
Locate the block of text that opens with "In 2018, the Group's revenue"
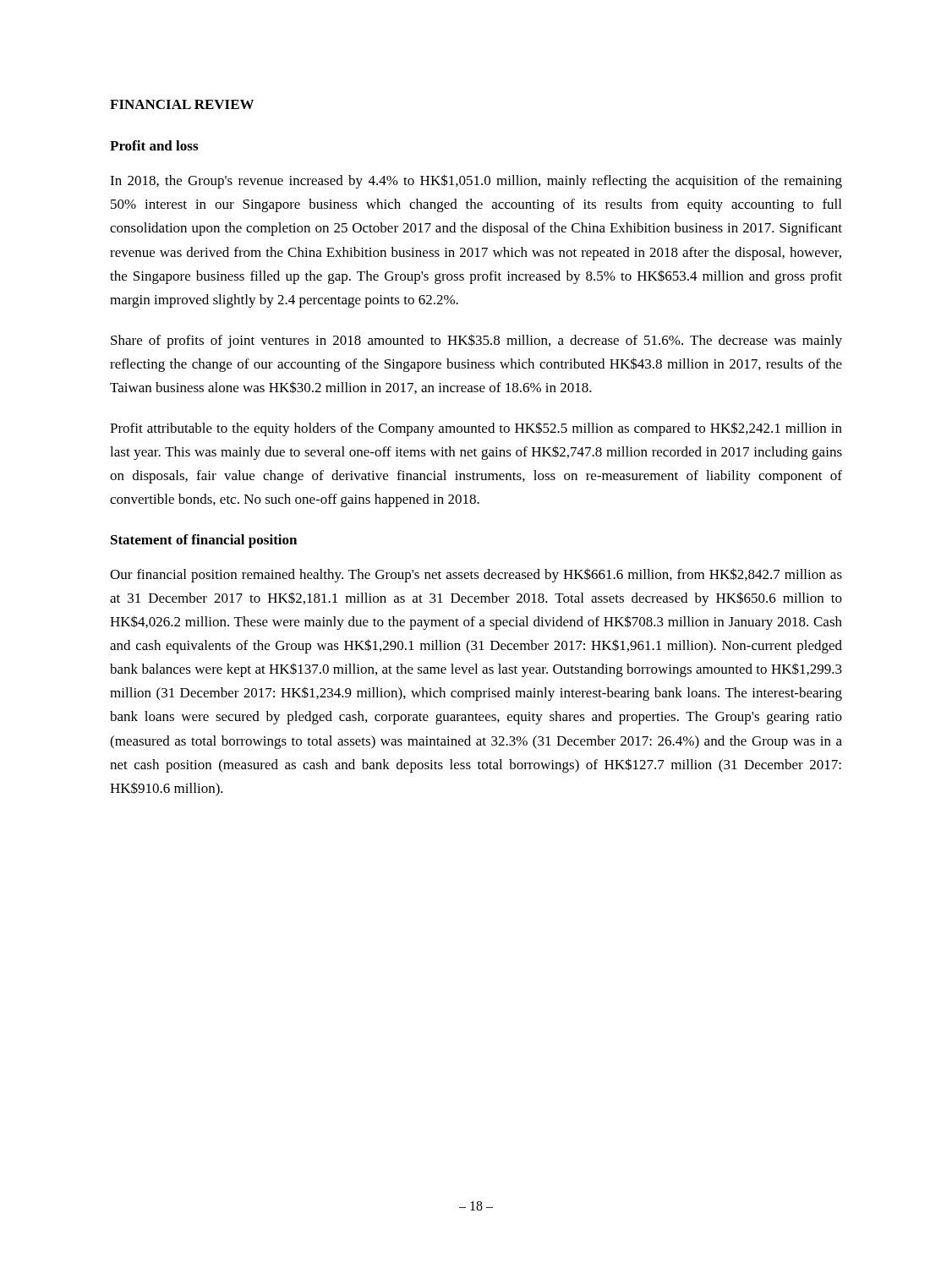pos(476,240)
